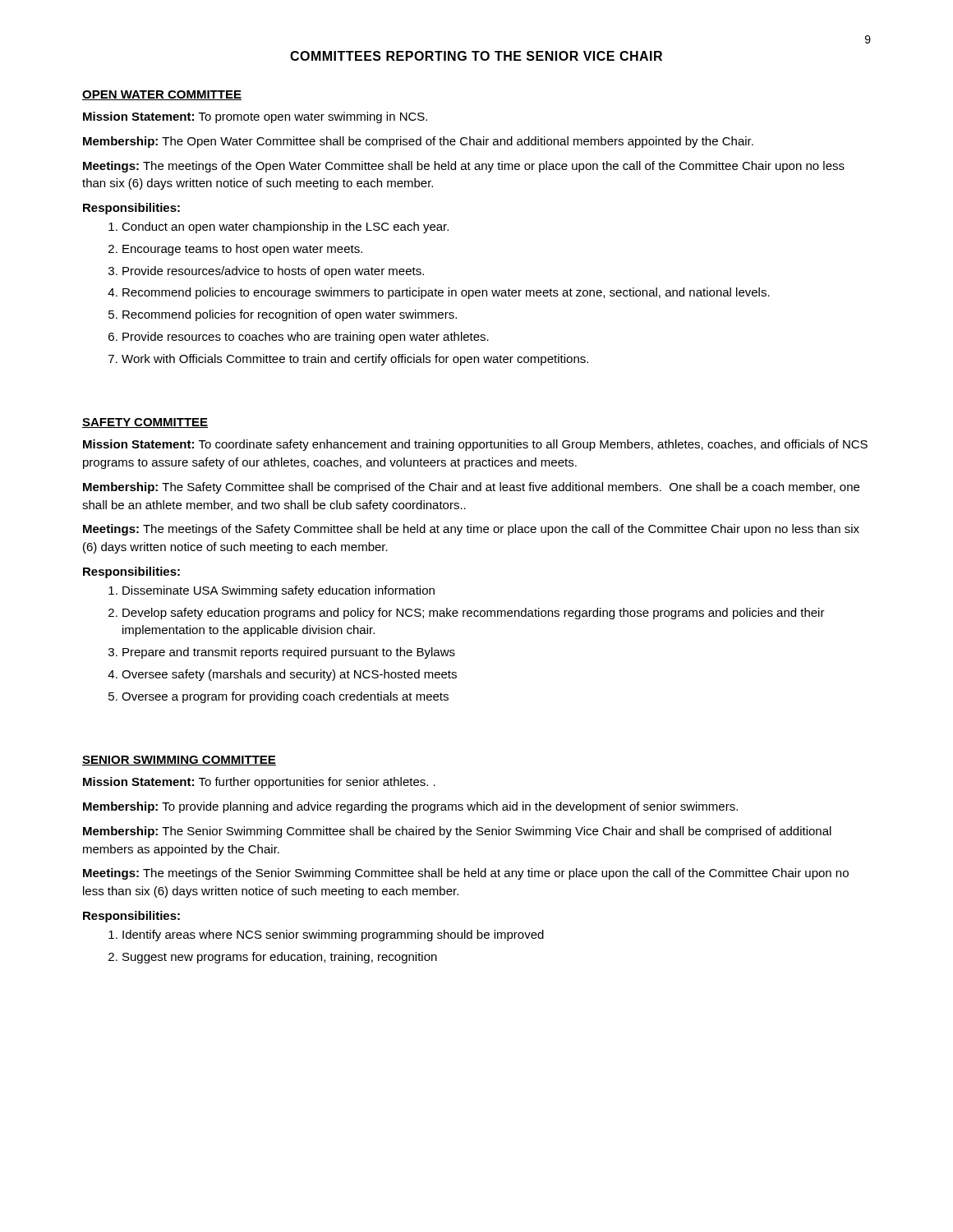Locate the text block that says "Mission Statement: To promote open water swimming"
Image resolution: width=953 pixels, height=1232 pixels.
tap(255, 116)
